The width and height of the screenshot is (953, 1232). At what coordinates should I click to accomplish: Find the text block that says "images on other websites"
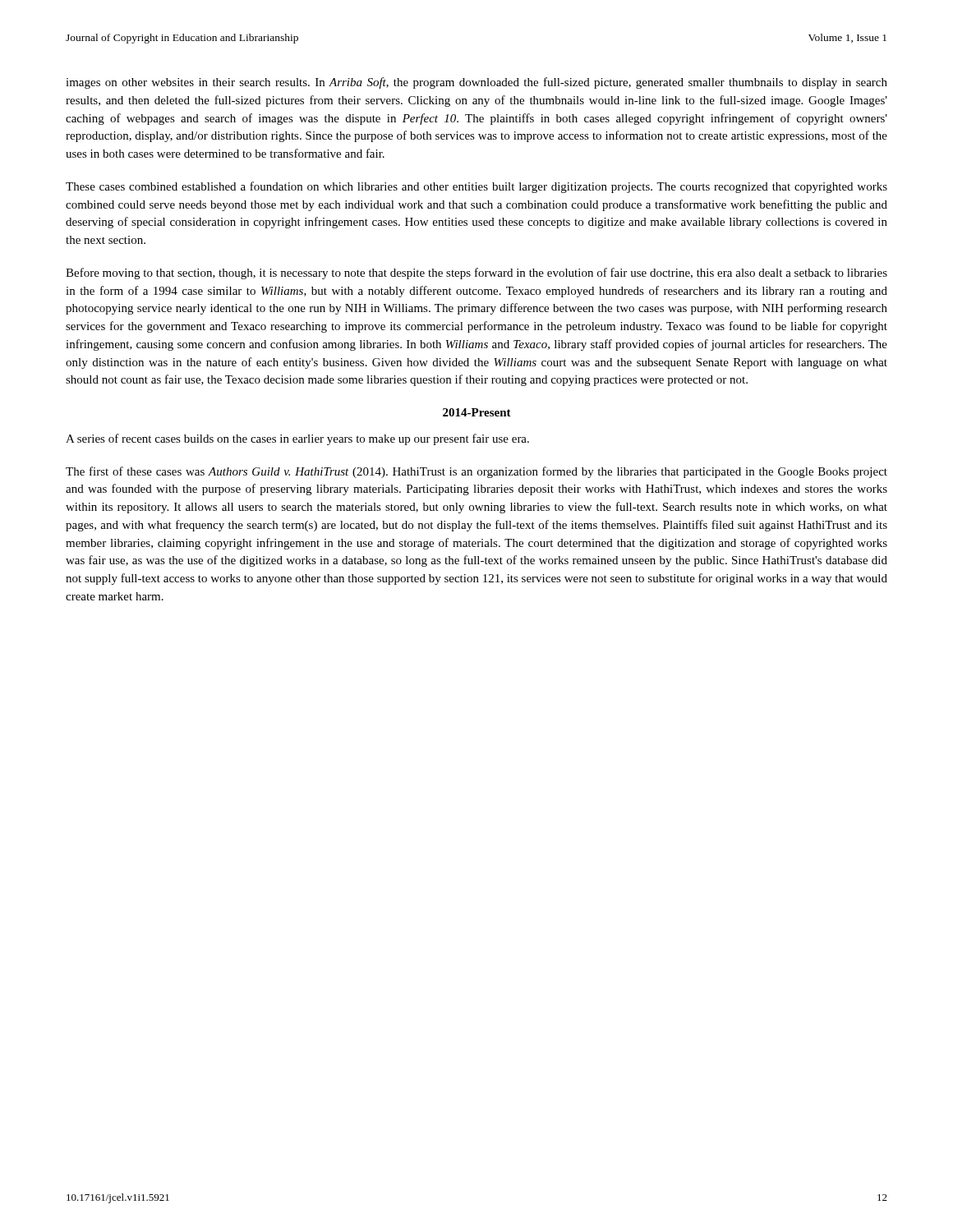pos(476,118)
